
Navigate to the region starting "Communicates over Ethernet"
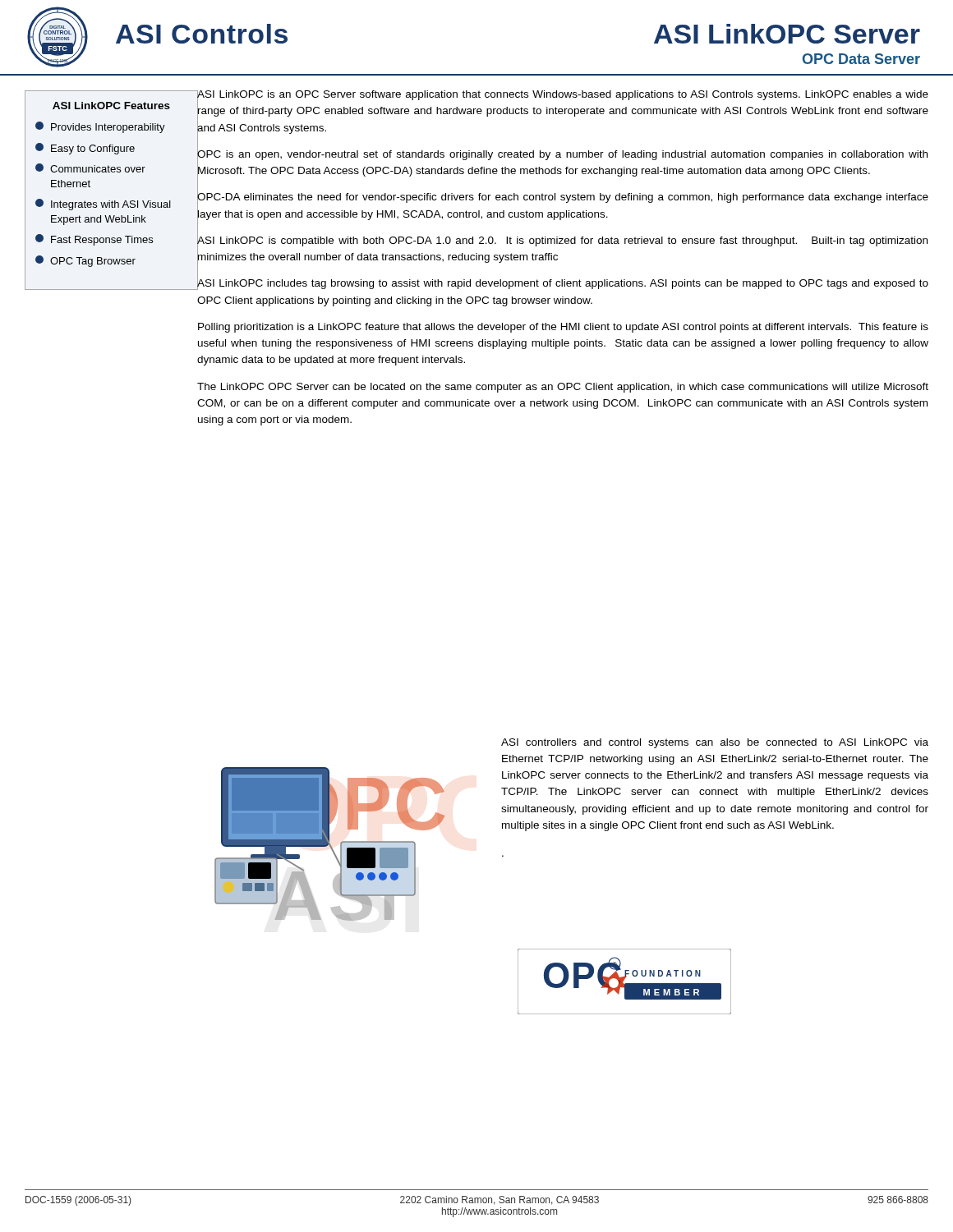pos(111,176)
